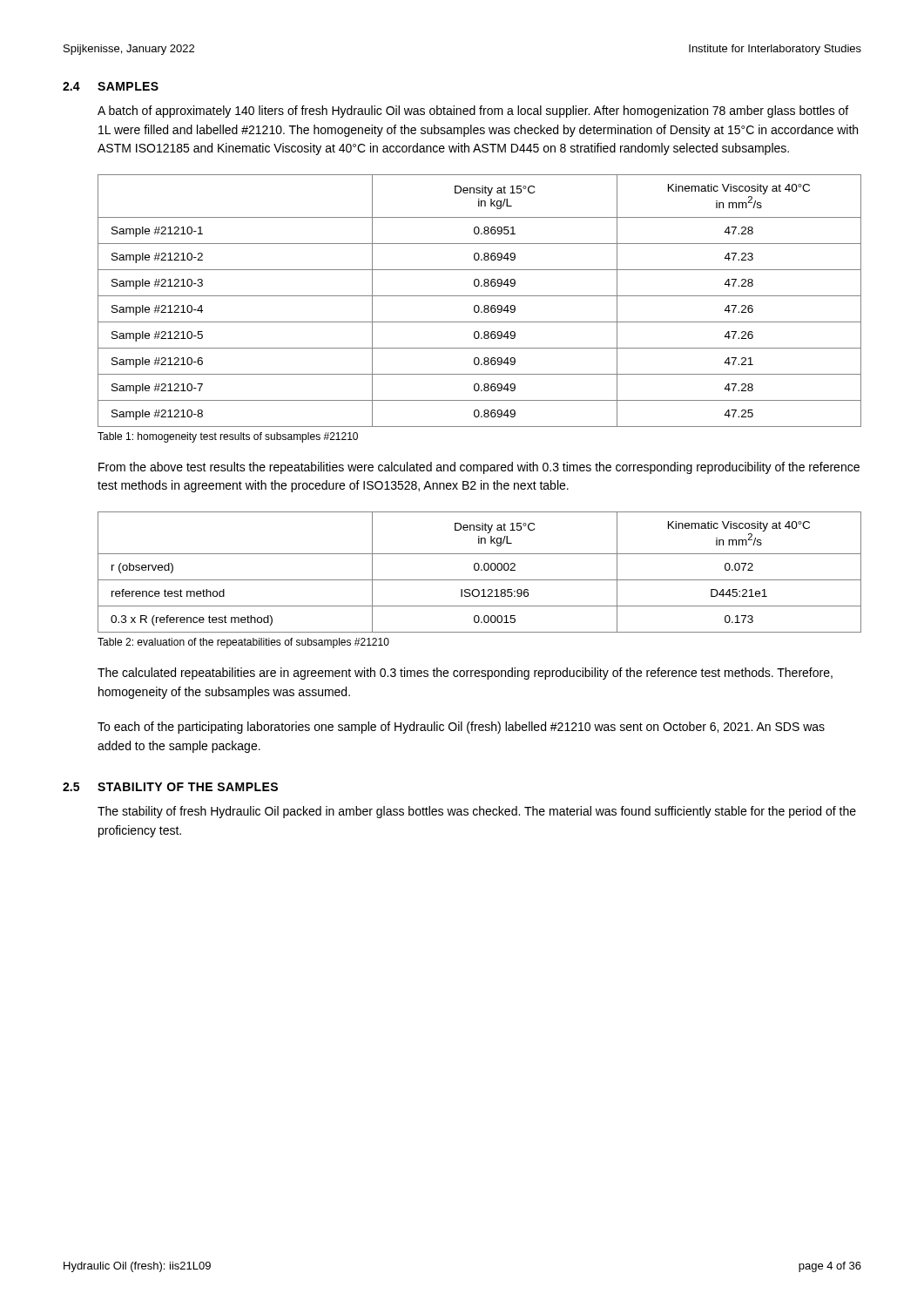This screenshot has height=1307, width=924.
Task: Locate the block of text that opens with "A batch of approximately"
Action: [478, 130]
